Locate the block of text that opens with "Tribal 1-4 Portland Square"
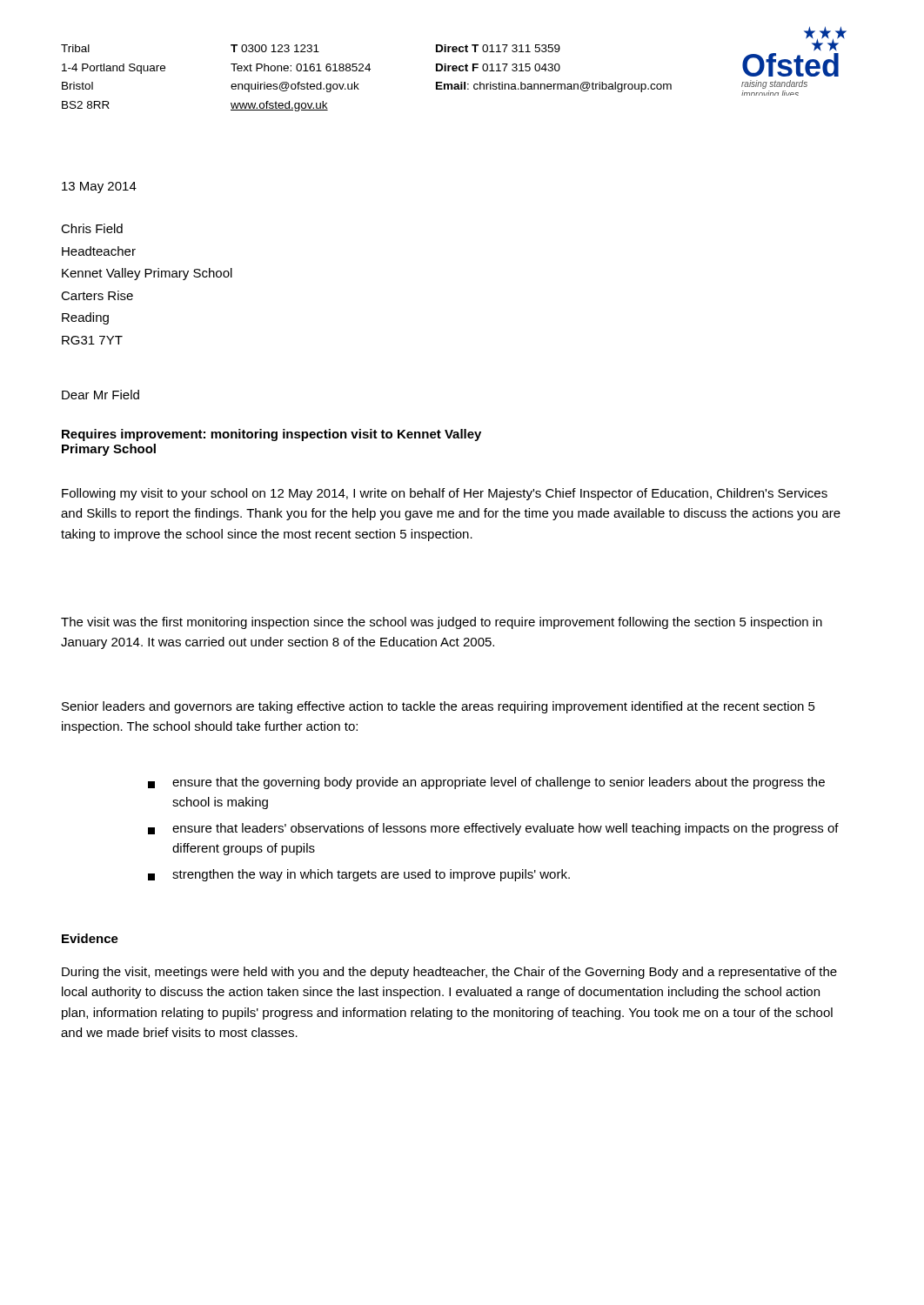 click(x=113, y=76)
